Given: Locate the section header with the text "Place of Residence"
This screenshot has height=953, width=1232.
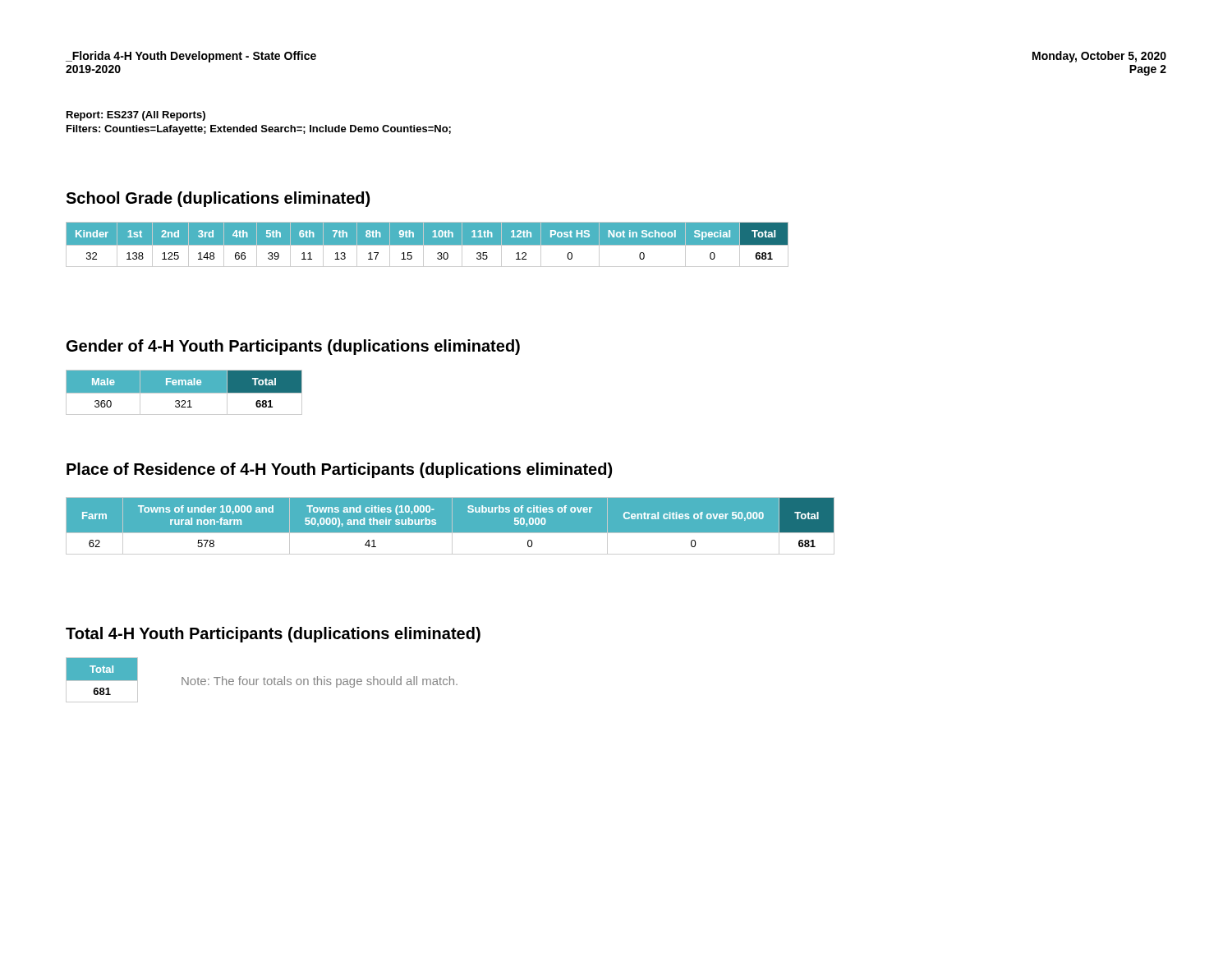Looking at the screenshot, I should 339,469.
